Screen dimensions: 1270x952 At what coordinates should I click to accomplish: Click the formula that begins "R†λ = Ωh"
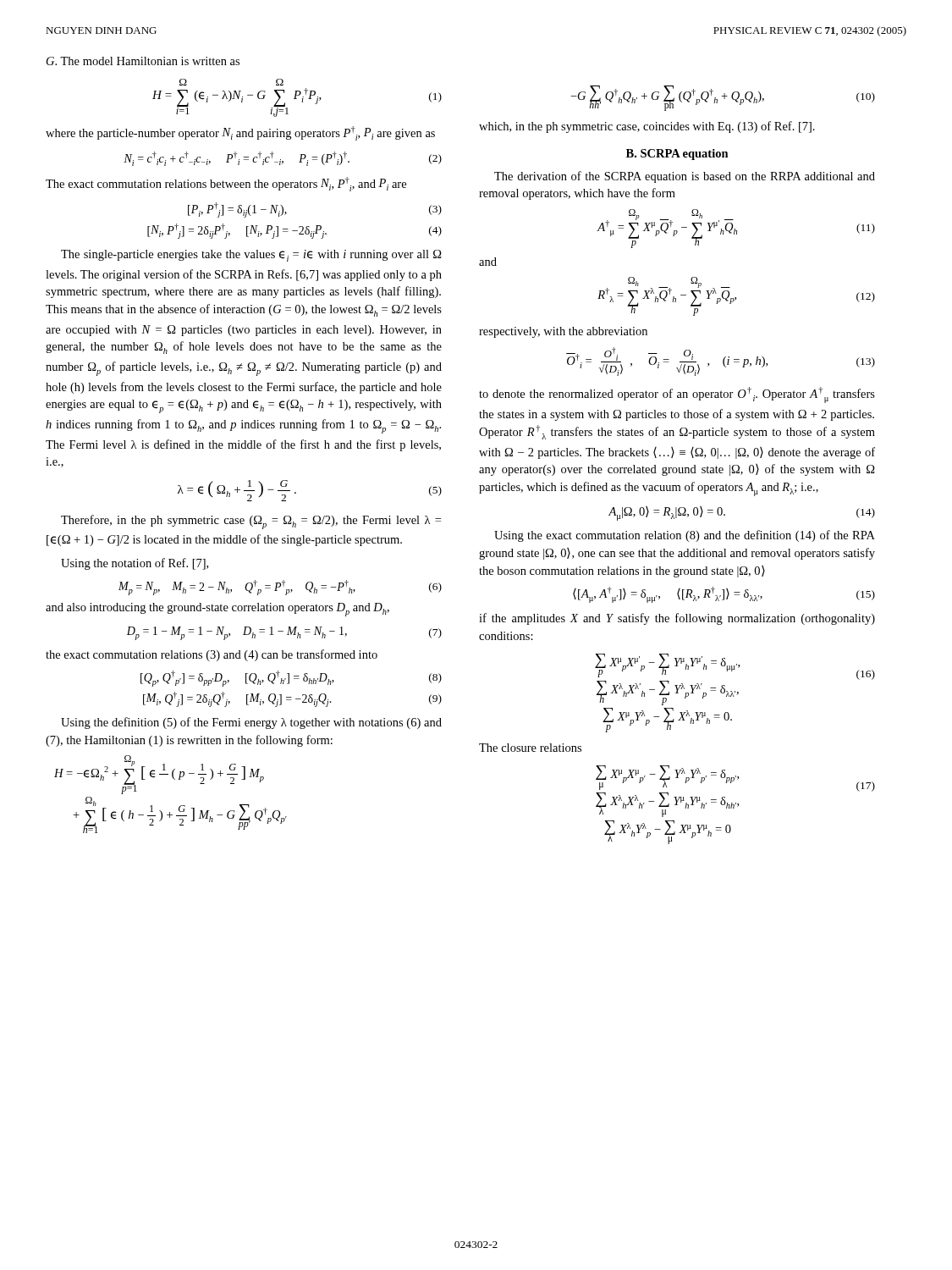pos(677,296)
